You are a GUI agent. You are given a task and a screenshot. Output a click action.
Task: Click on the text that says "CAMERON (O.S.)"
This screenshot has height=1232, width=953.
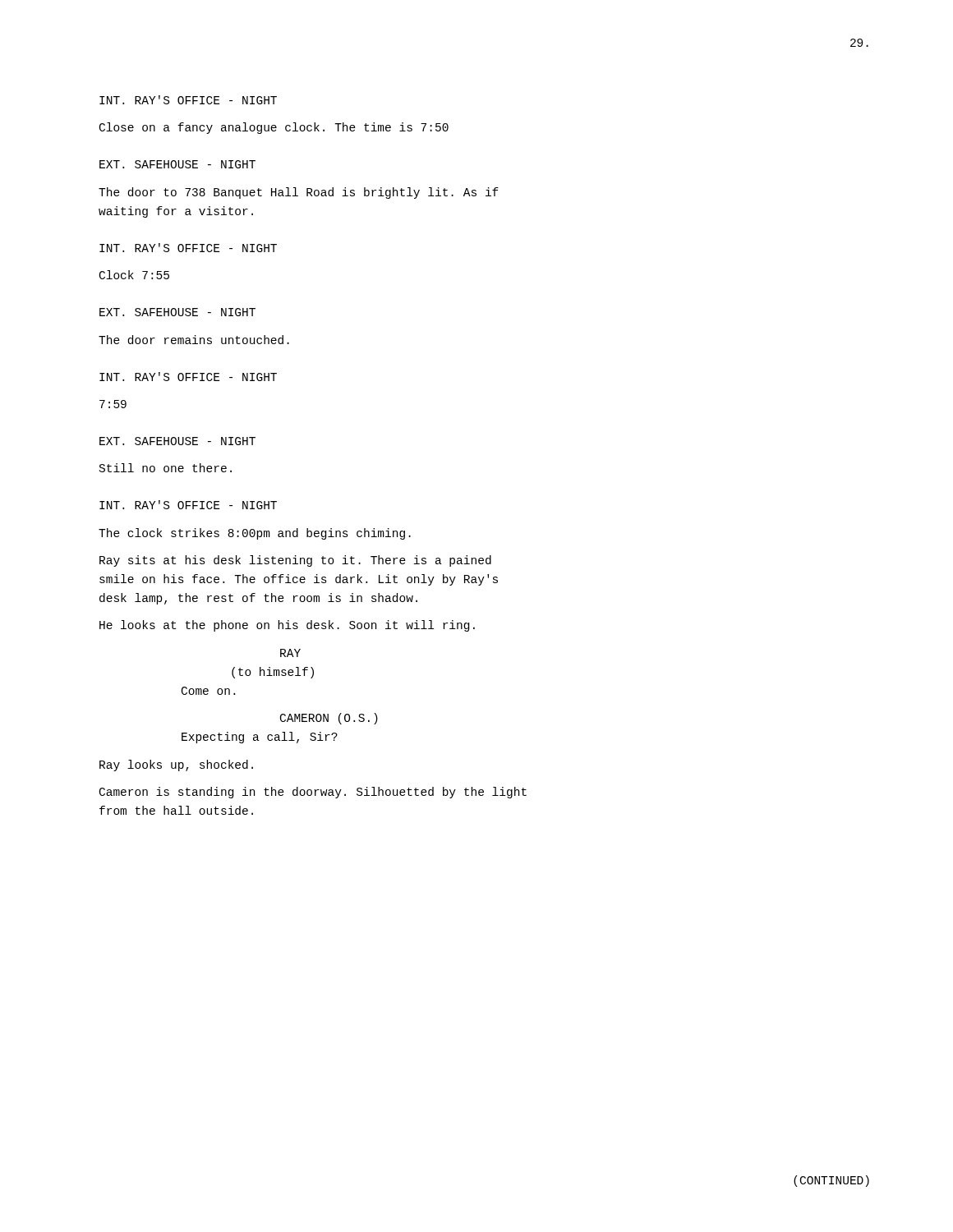[329, 719]
